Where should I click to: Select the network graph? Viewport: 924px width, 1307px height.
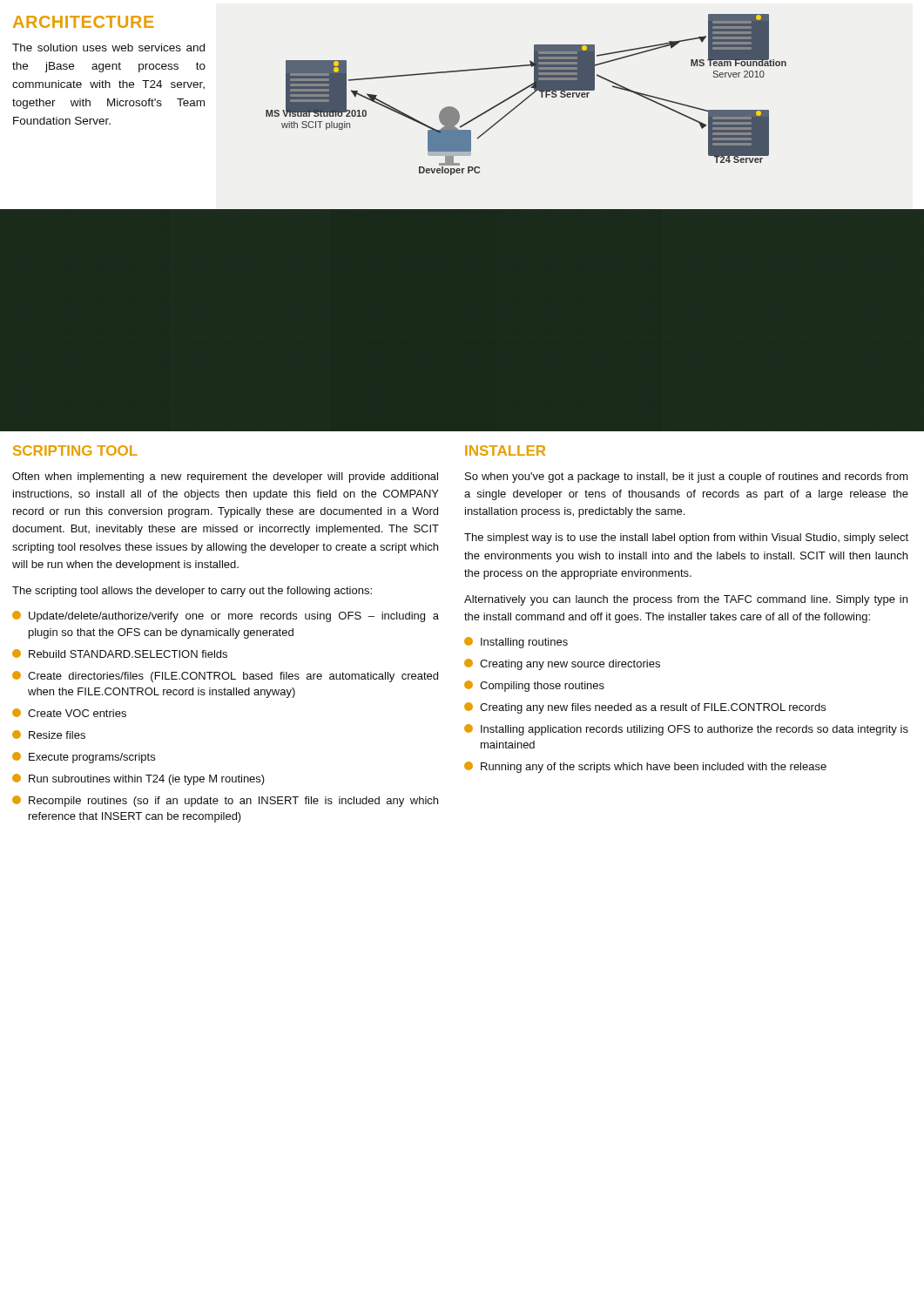click(x=564, y=106)
